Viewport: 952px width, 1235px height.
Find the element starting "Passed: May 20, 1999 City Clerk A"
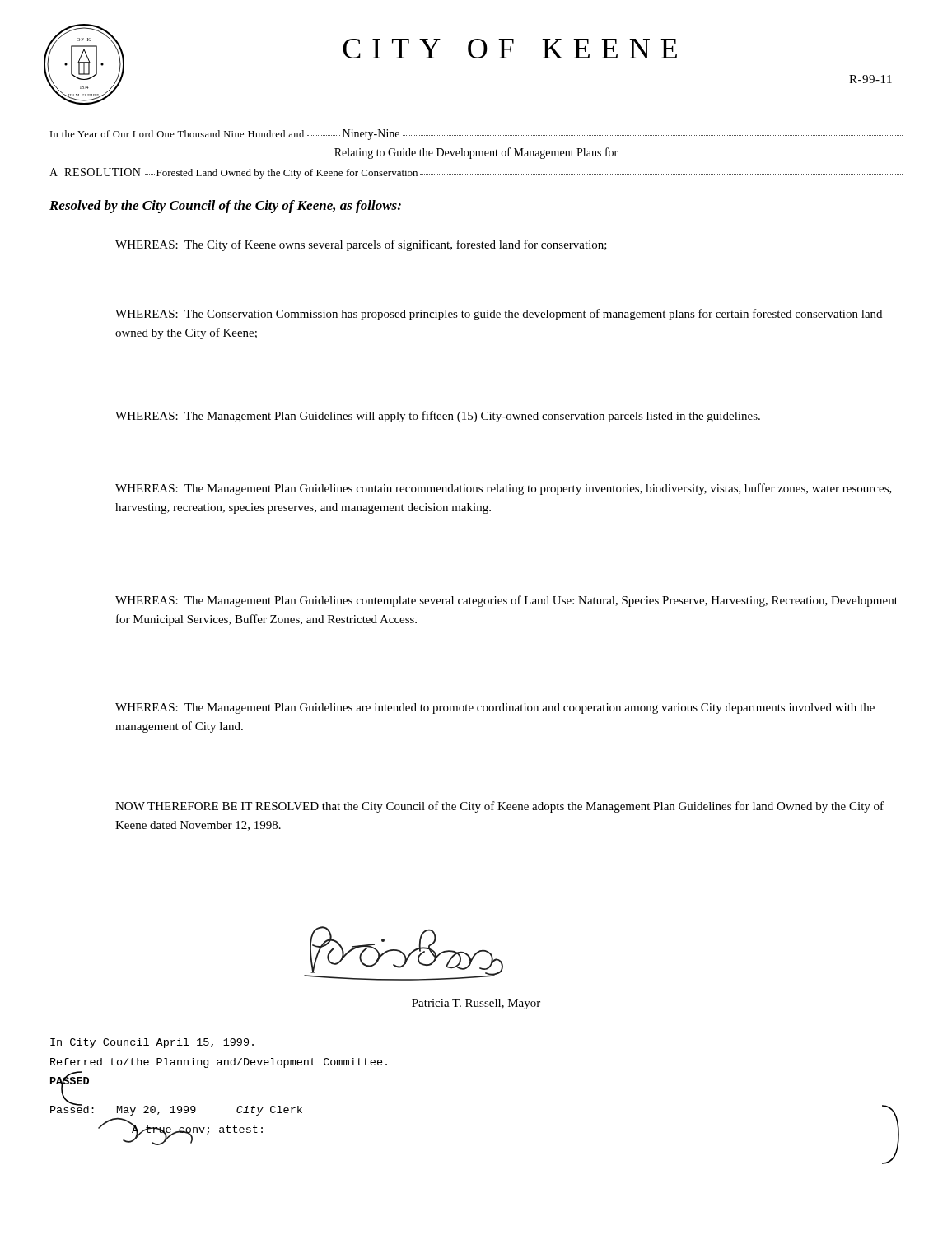point(148,1126)
